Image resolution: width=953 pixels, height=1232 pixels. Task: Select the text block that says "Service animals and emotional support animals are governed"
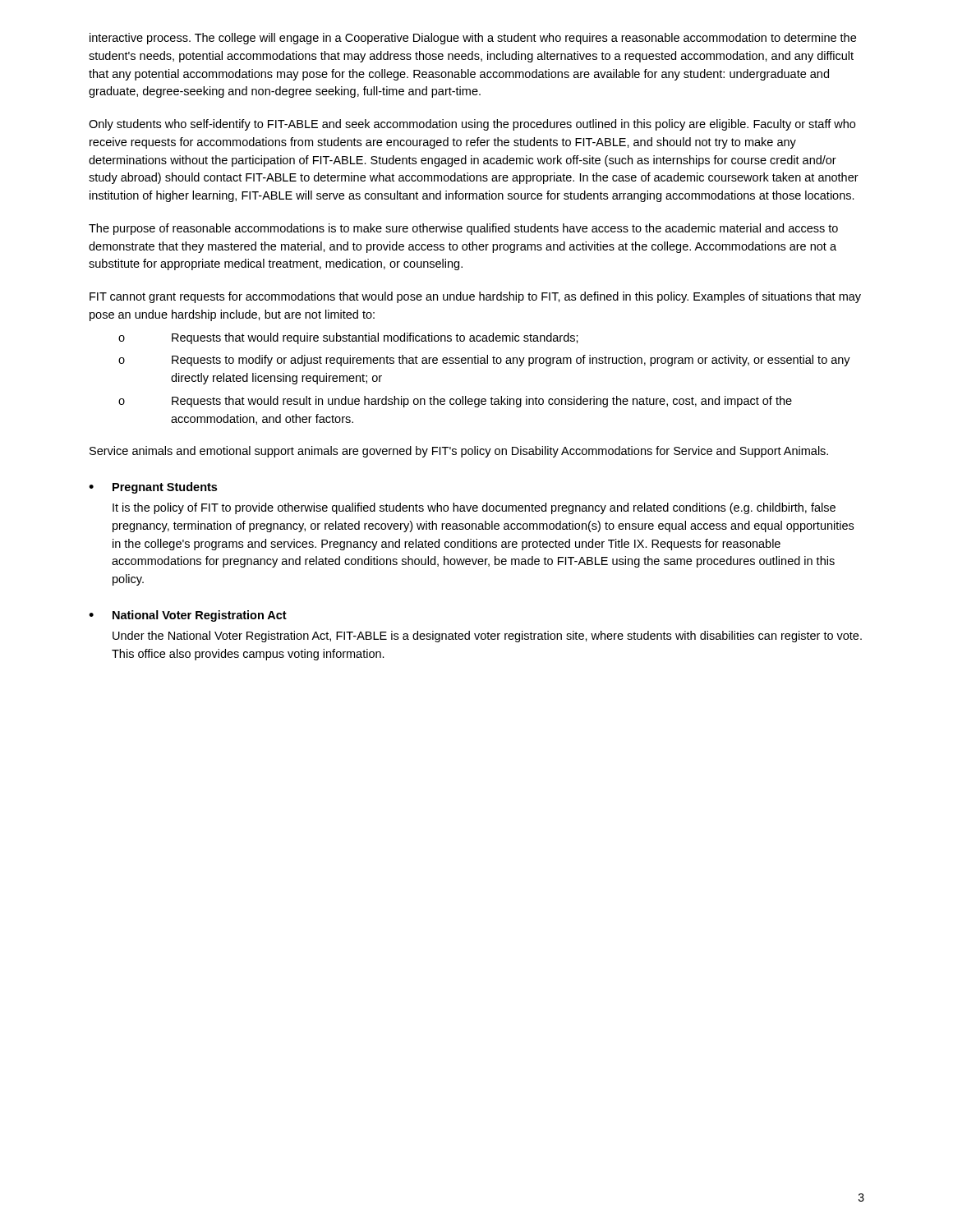coord(459,451)
